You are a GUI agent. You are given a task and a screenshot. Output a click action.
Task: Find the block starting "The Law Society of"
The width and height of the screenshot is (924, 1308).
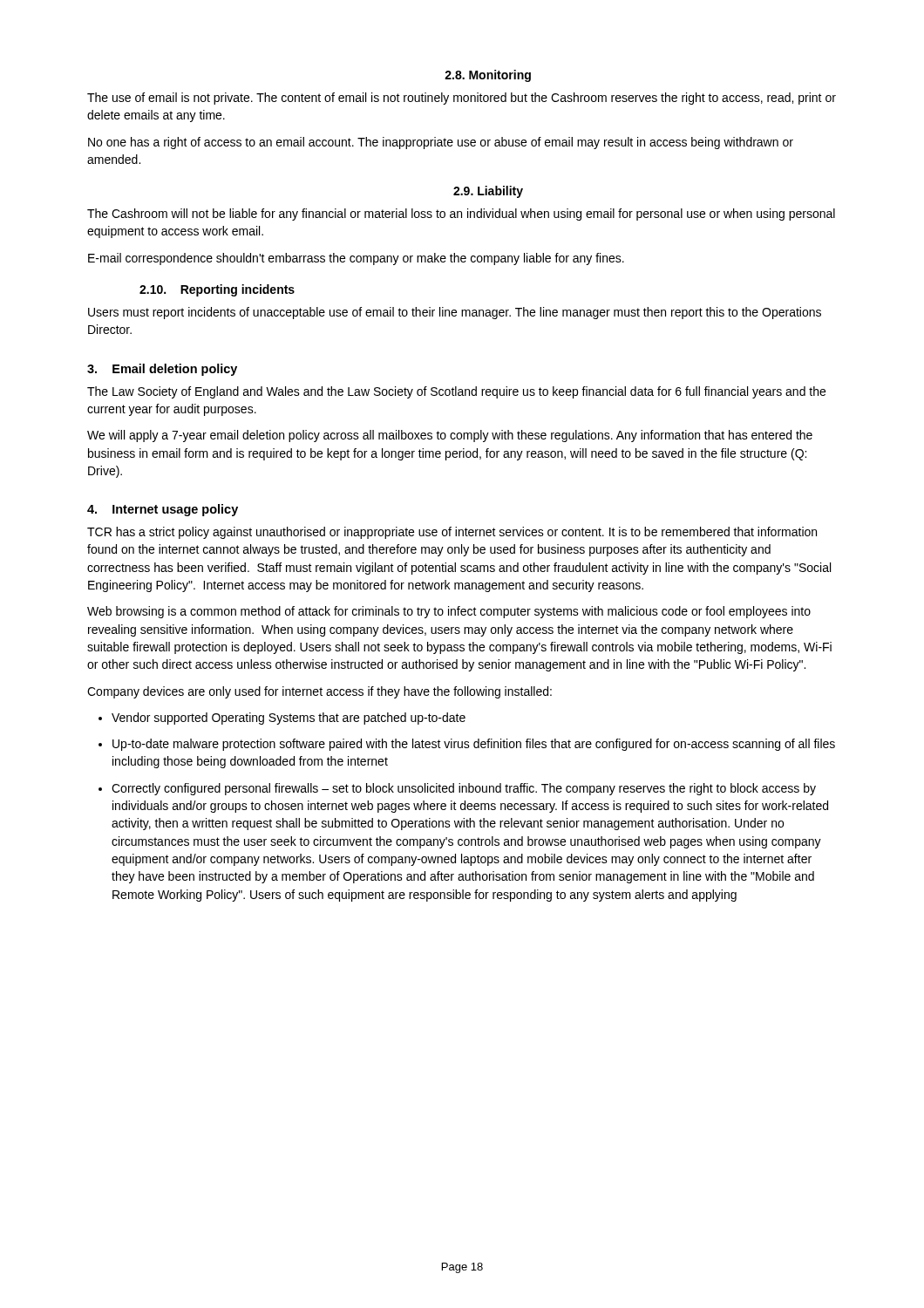462,400
